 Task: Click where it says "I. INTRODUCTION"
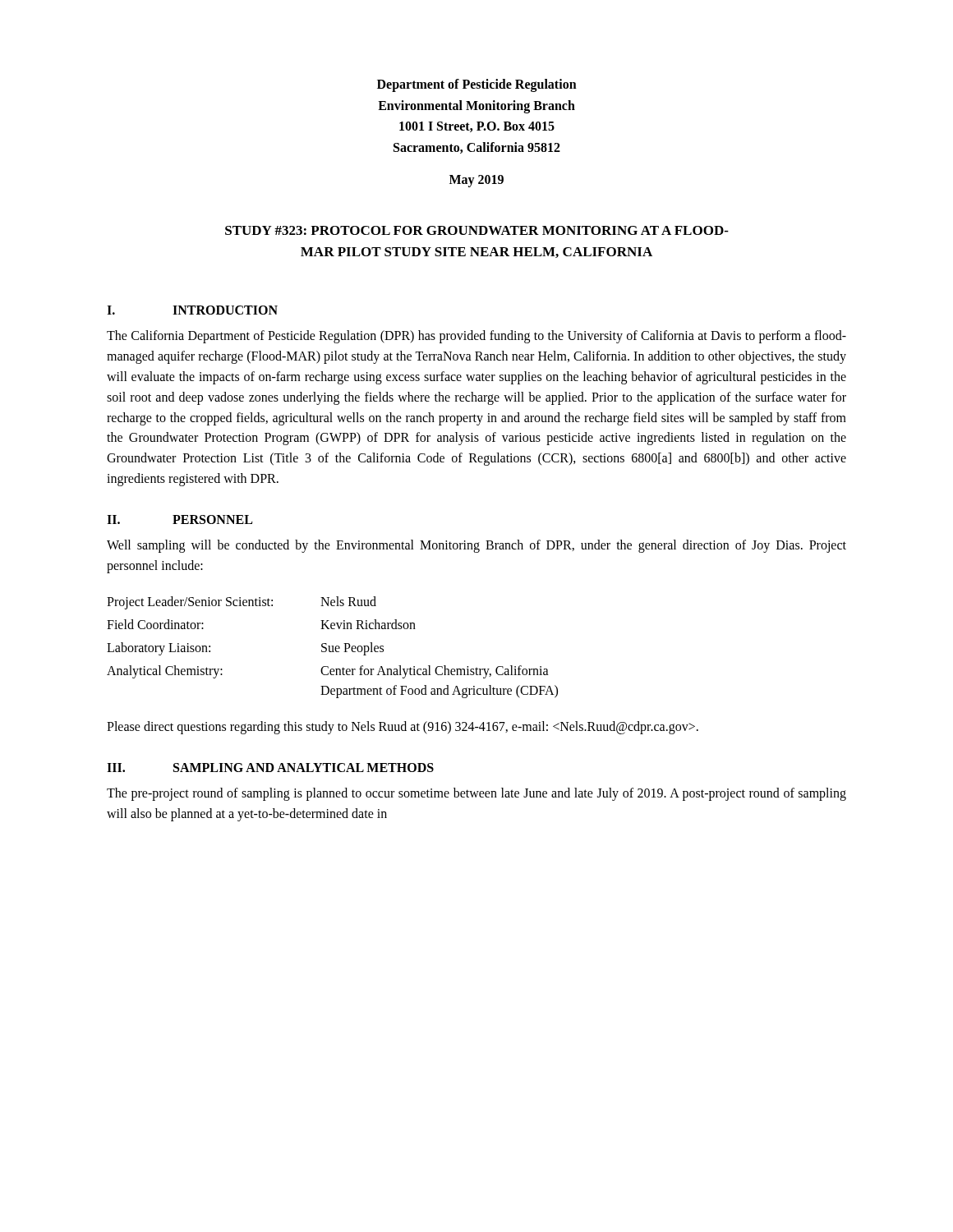coord(192,311)
